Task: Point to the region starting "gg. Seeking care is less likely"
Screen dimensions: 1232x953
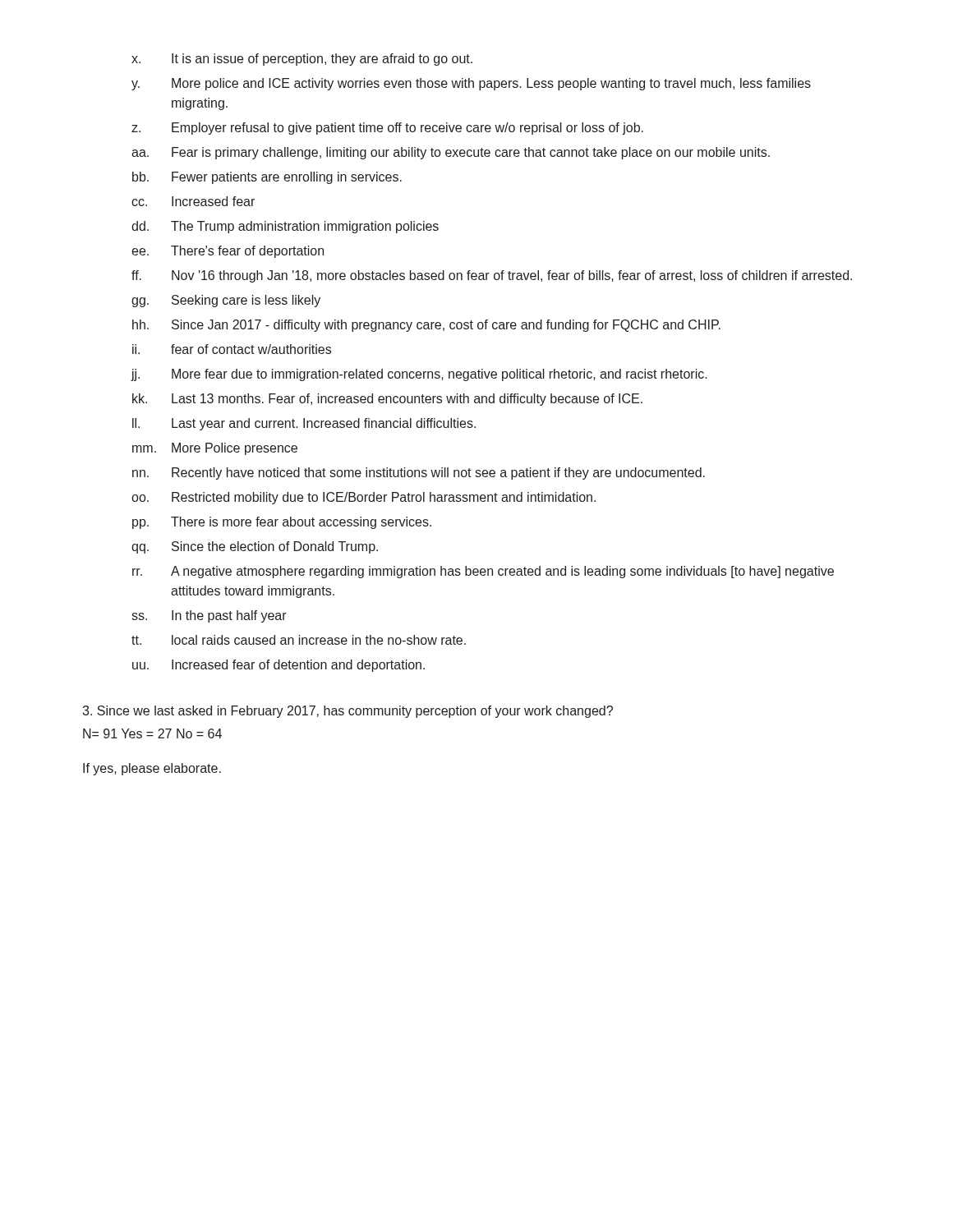Action: coord(226,301)
